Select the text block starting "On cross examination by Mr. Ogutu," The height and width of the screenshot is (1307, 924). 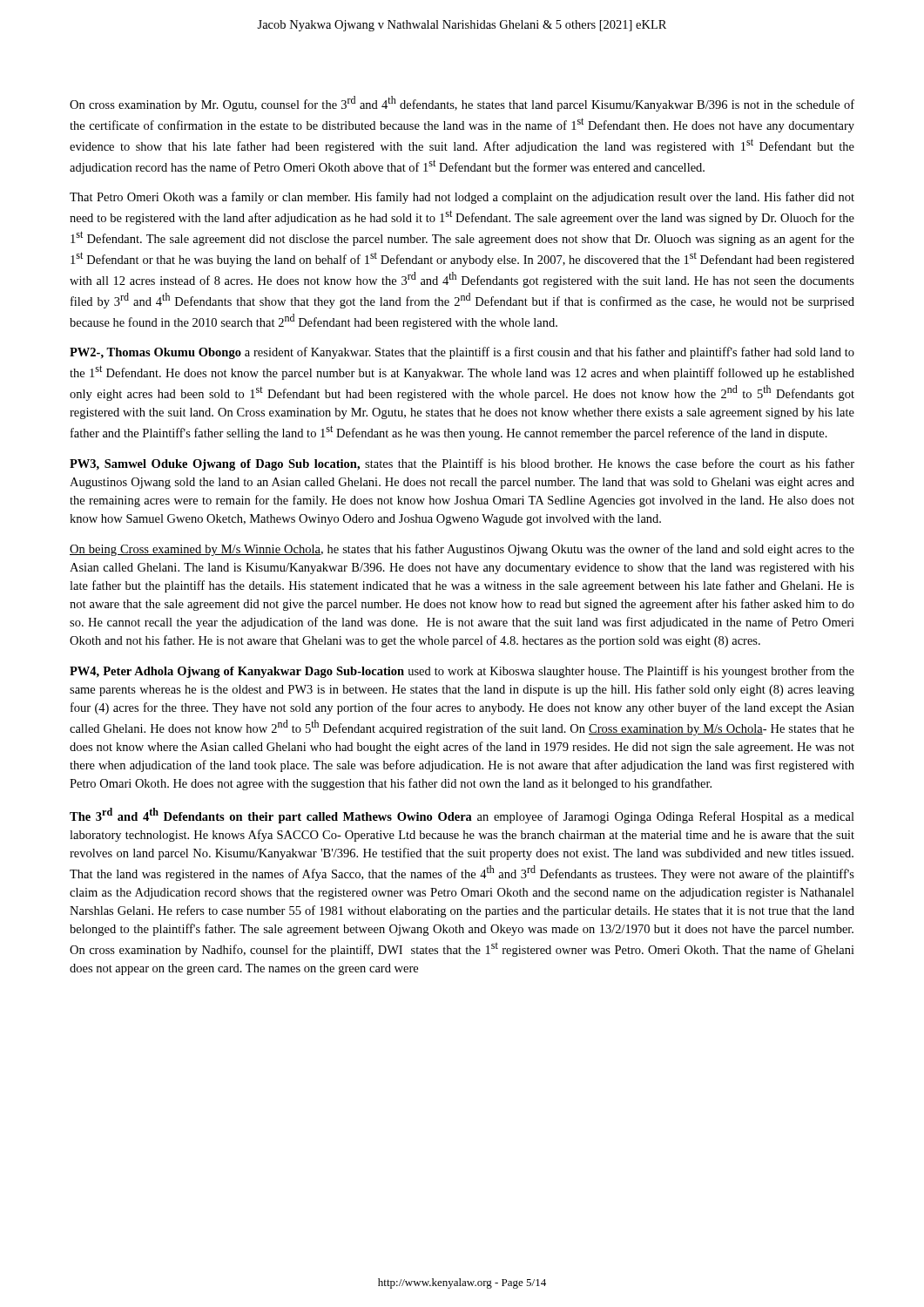(x=462, y=134)
